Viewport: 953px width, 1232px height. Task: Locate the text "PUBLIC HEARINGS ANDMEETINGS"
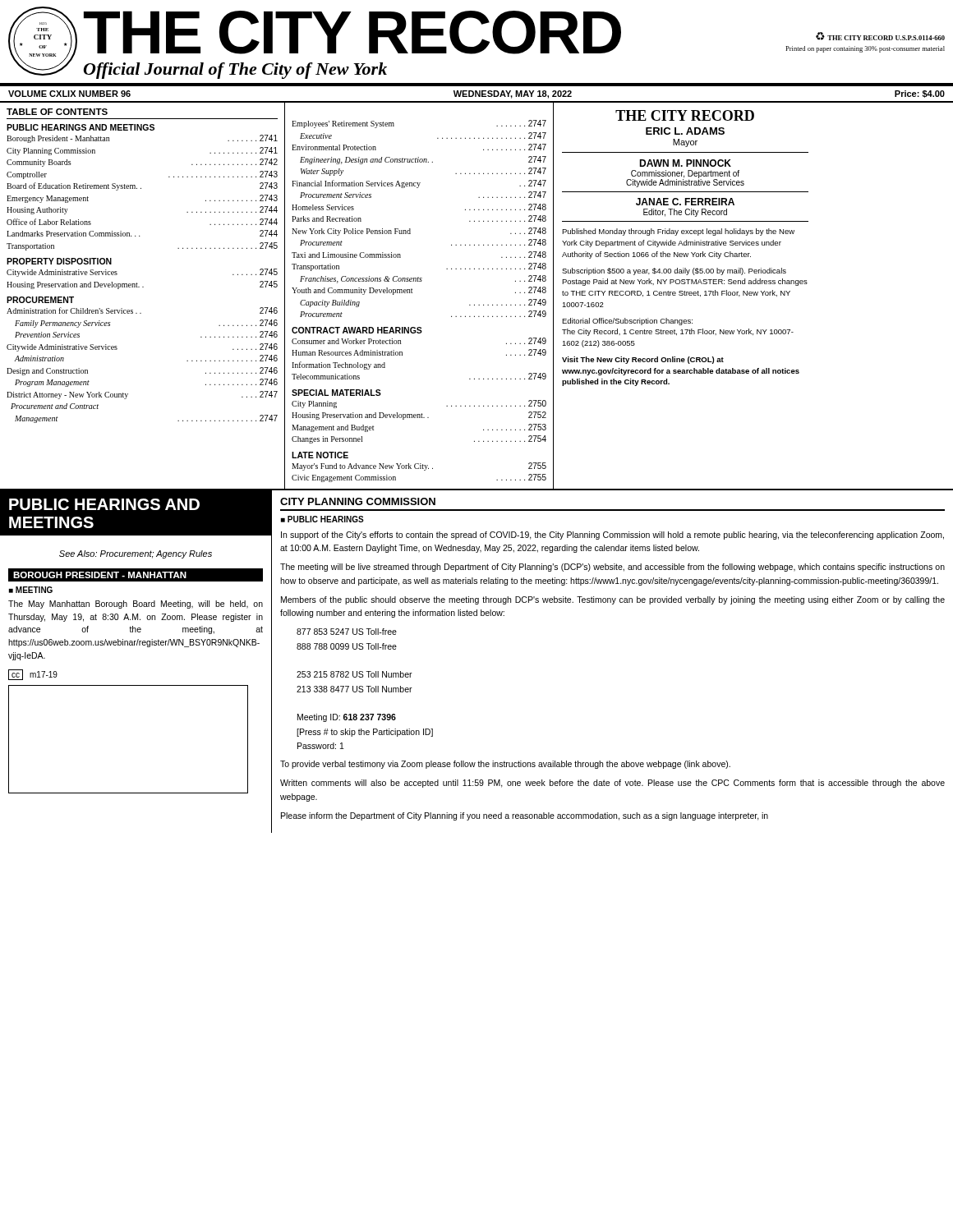click(x=104, y=513)
